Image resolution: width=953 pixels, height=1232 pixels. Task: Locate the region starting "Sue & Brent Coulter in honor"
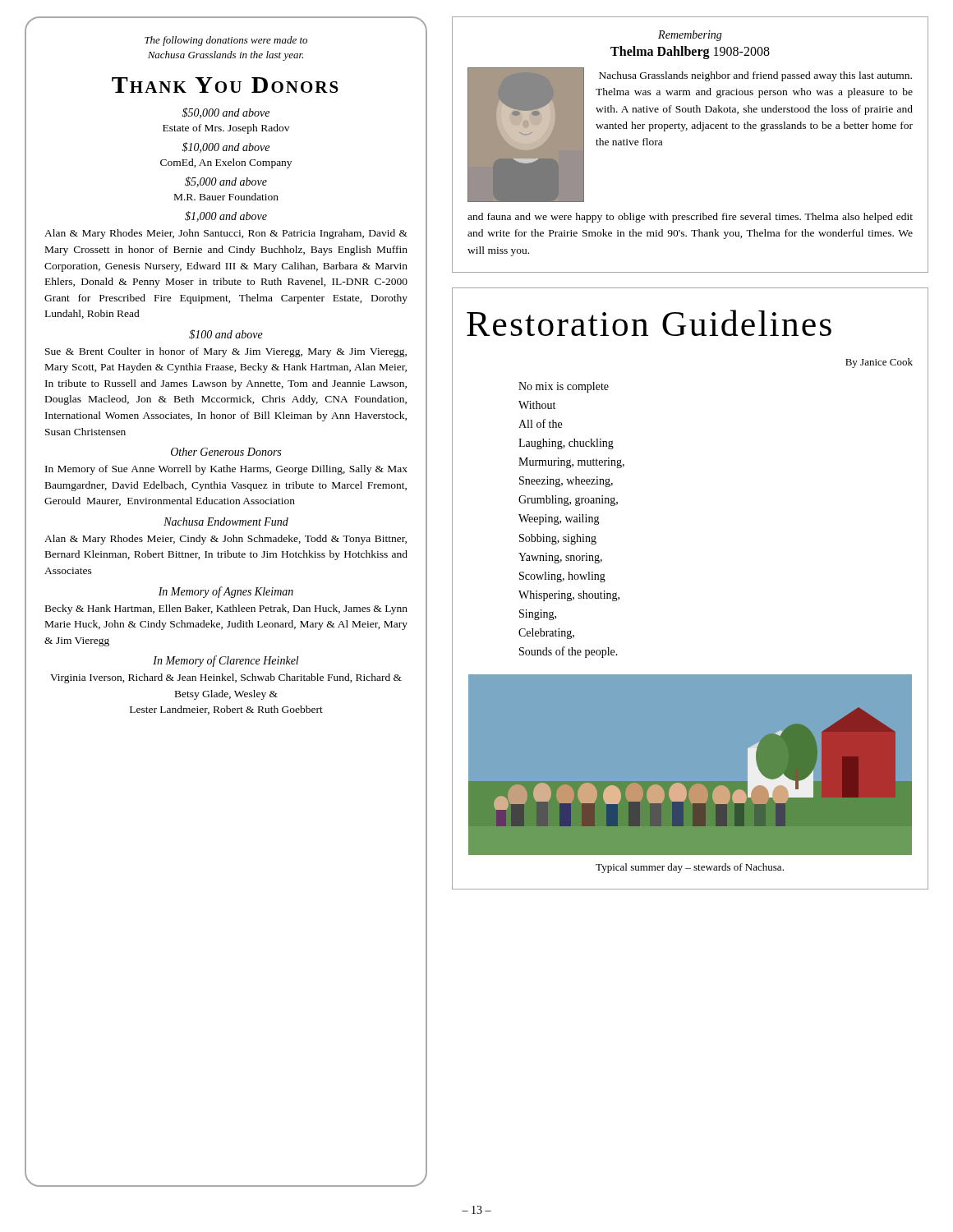[226, 391]
